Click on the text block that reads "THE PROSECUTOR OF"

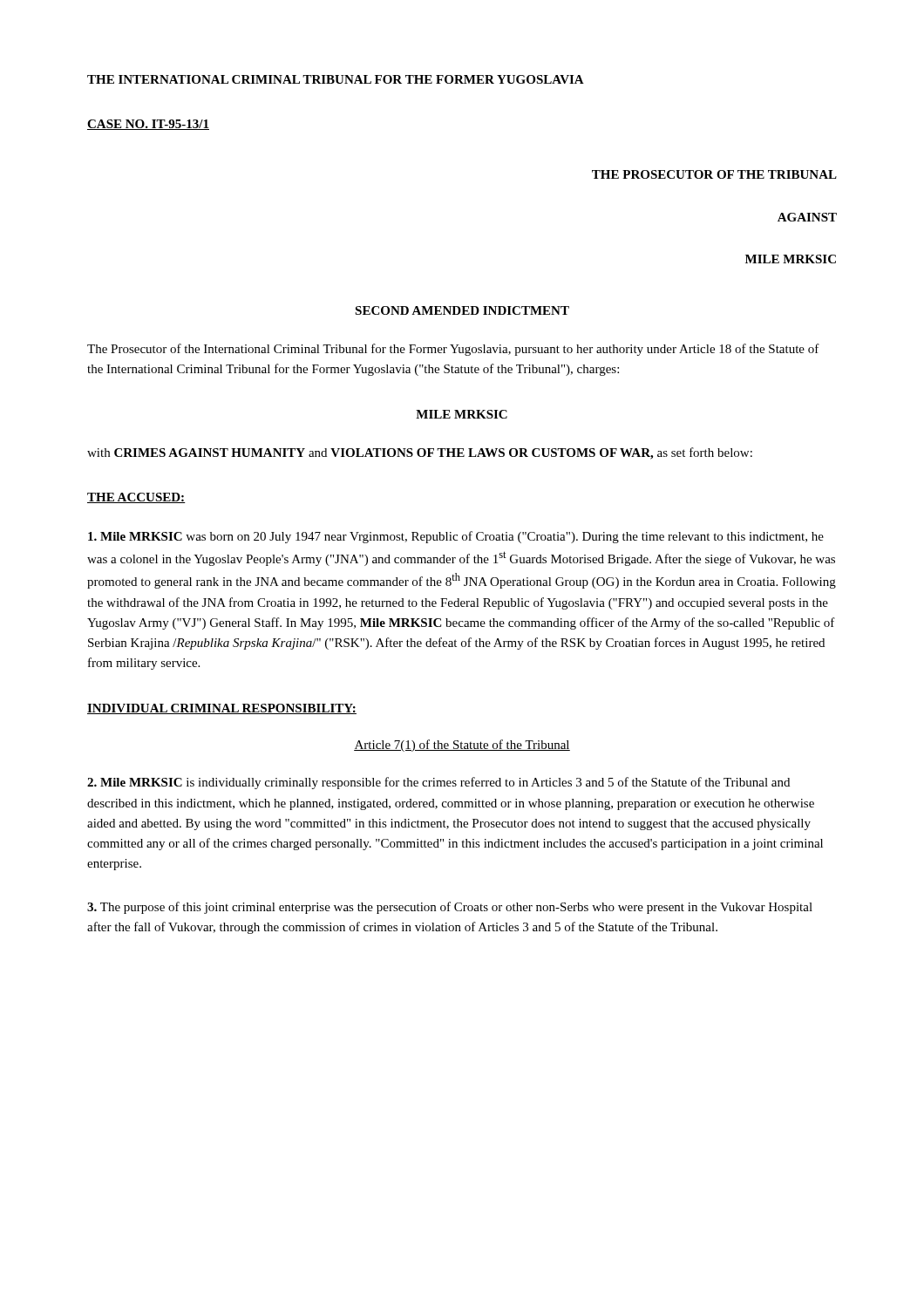(x=714, y=174)
